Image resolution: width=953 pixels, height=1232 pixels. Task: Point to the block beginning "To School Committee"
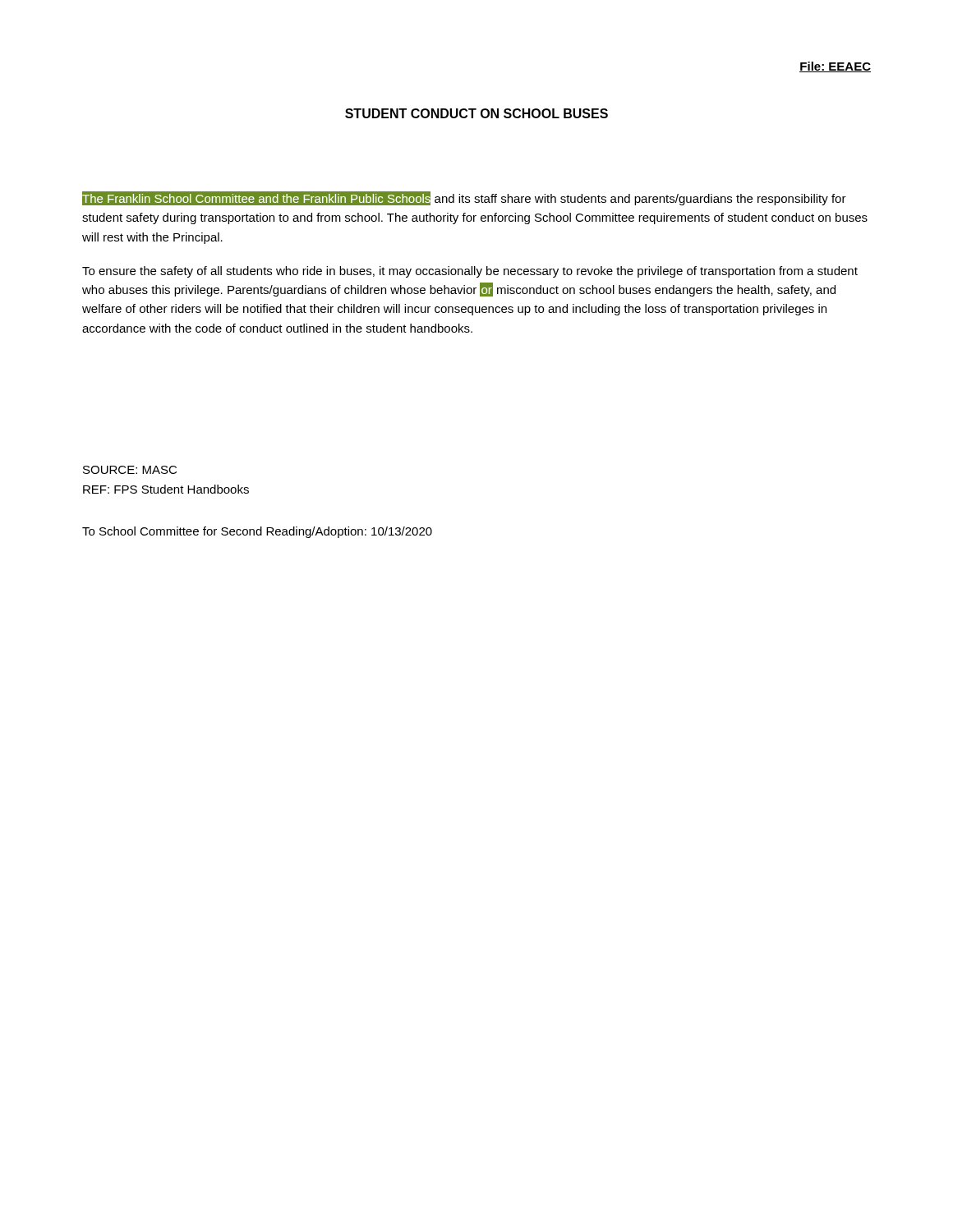coord(257,531)
